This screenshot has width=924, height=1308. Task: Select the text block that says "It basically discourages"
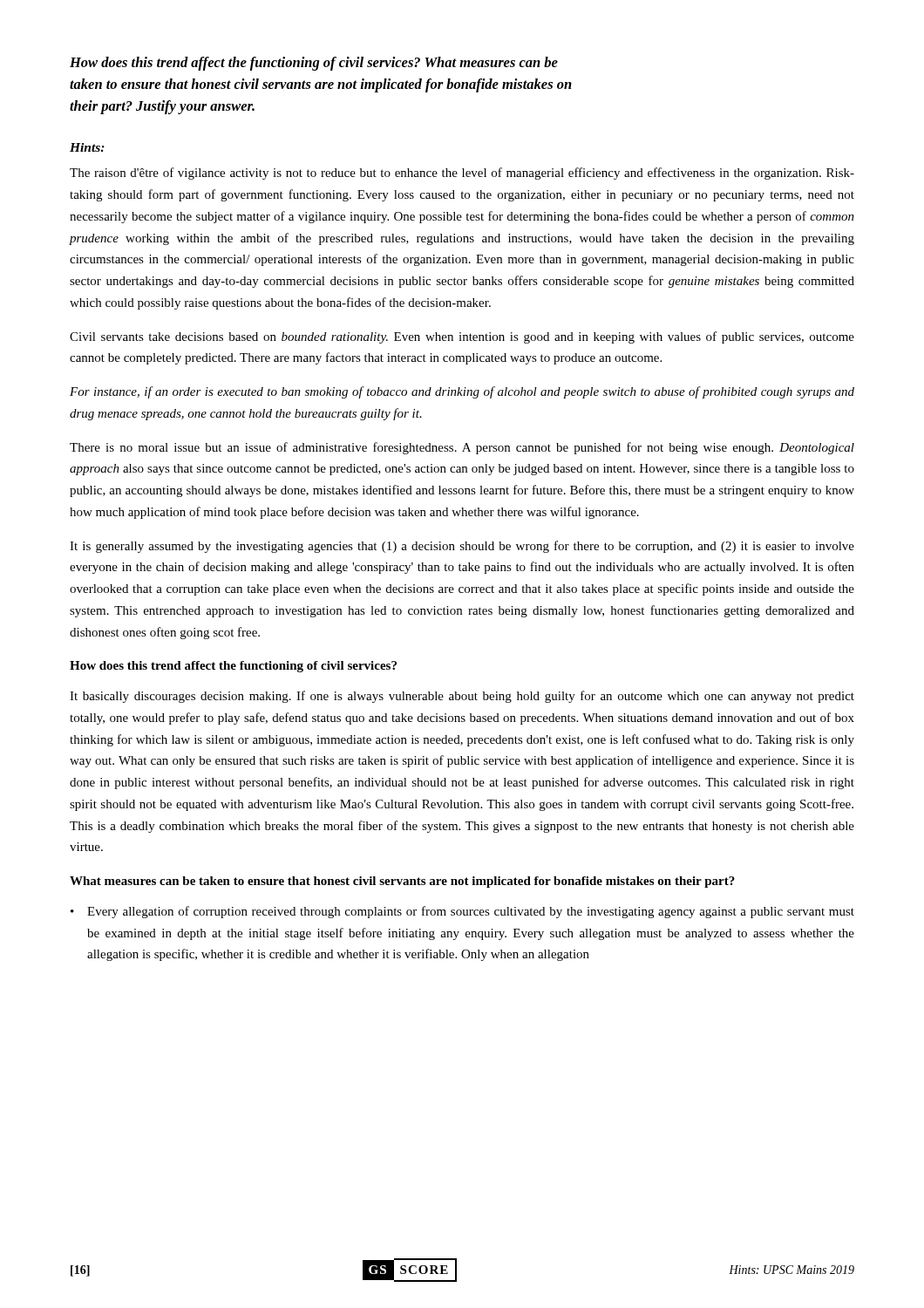(462, 771)
